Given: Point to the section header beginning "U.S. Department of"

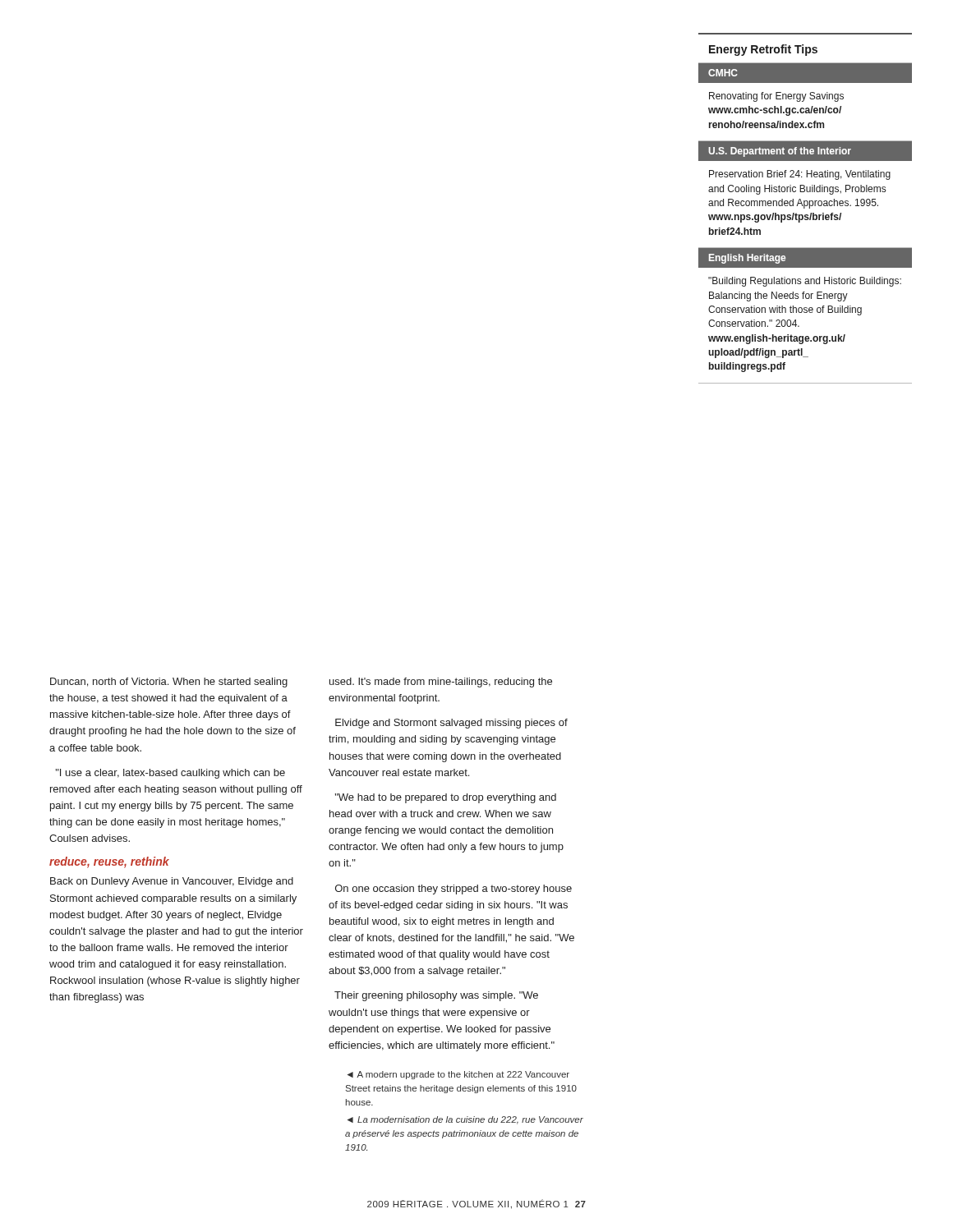Looking at the screenshot, I should [x=780, y=151].
